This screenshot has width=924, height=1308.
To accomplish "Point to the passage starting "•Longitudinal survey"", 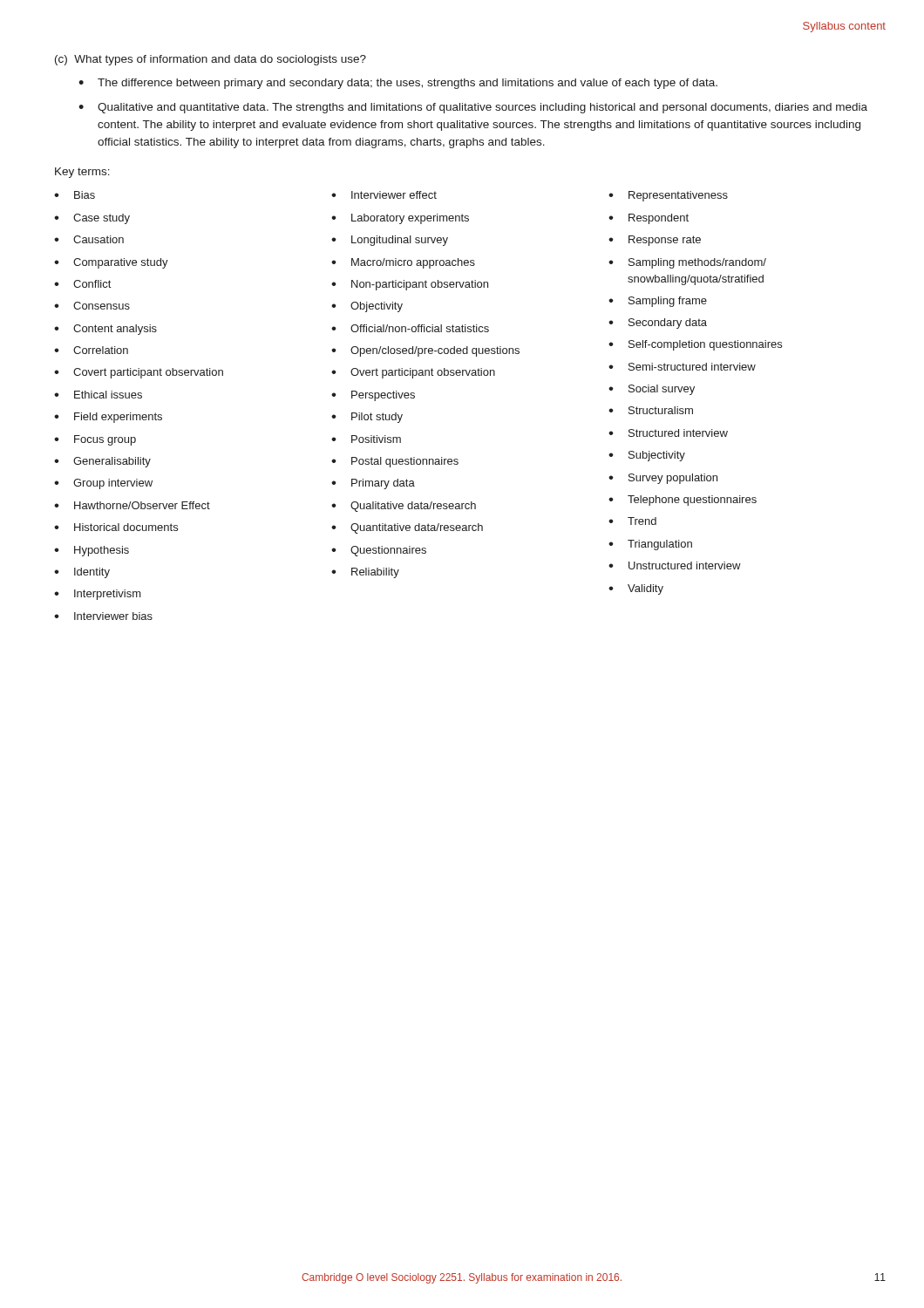I will click(390, 240).
